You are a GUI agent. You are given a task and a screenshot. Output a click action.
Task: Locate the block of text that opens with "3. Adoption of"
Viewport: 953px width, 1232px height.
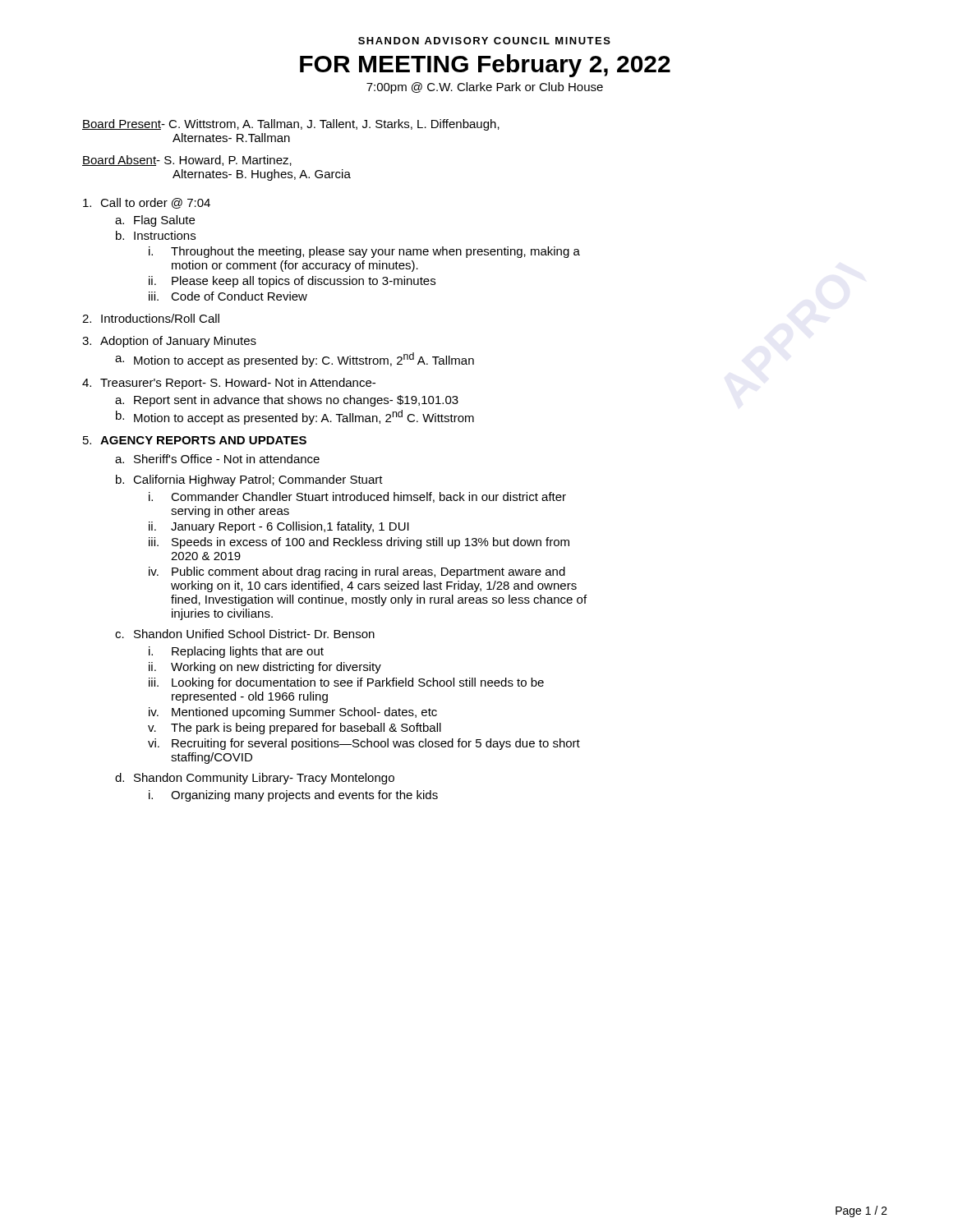tap(169, 340)
